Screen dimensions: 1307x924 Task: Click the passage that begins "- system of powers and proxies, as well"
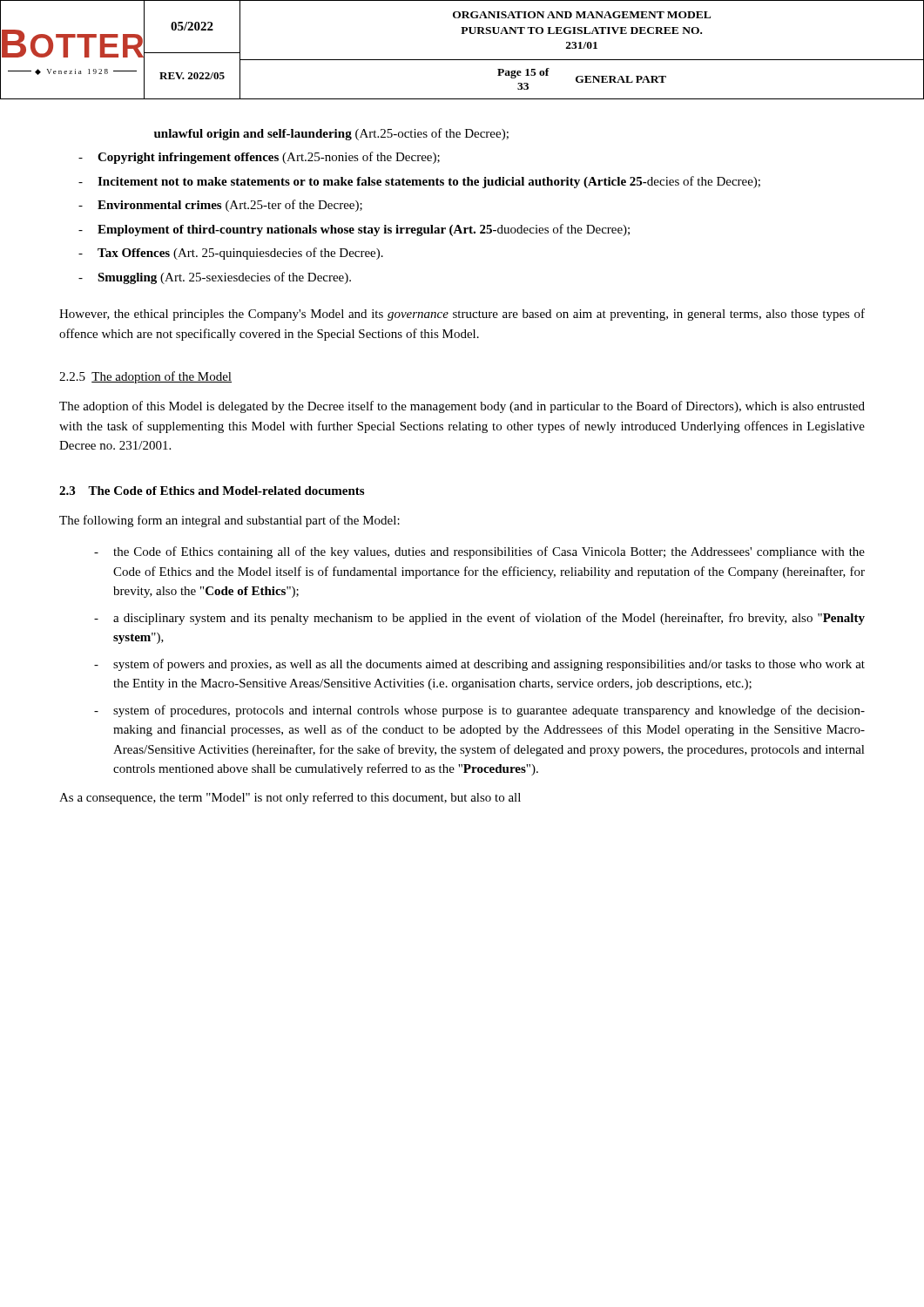(479, 674)
